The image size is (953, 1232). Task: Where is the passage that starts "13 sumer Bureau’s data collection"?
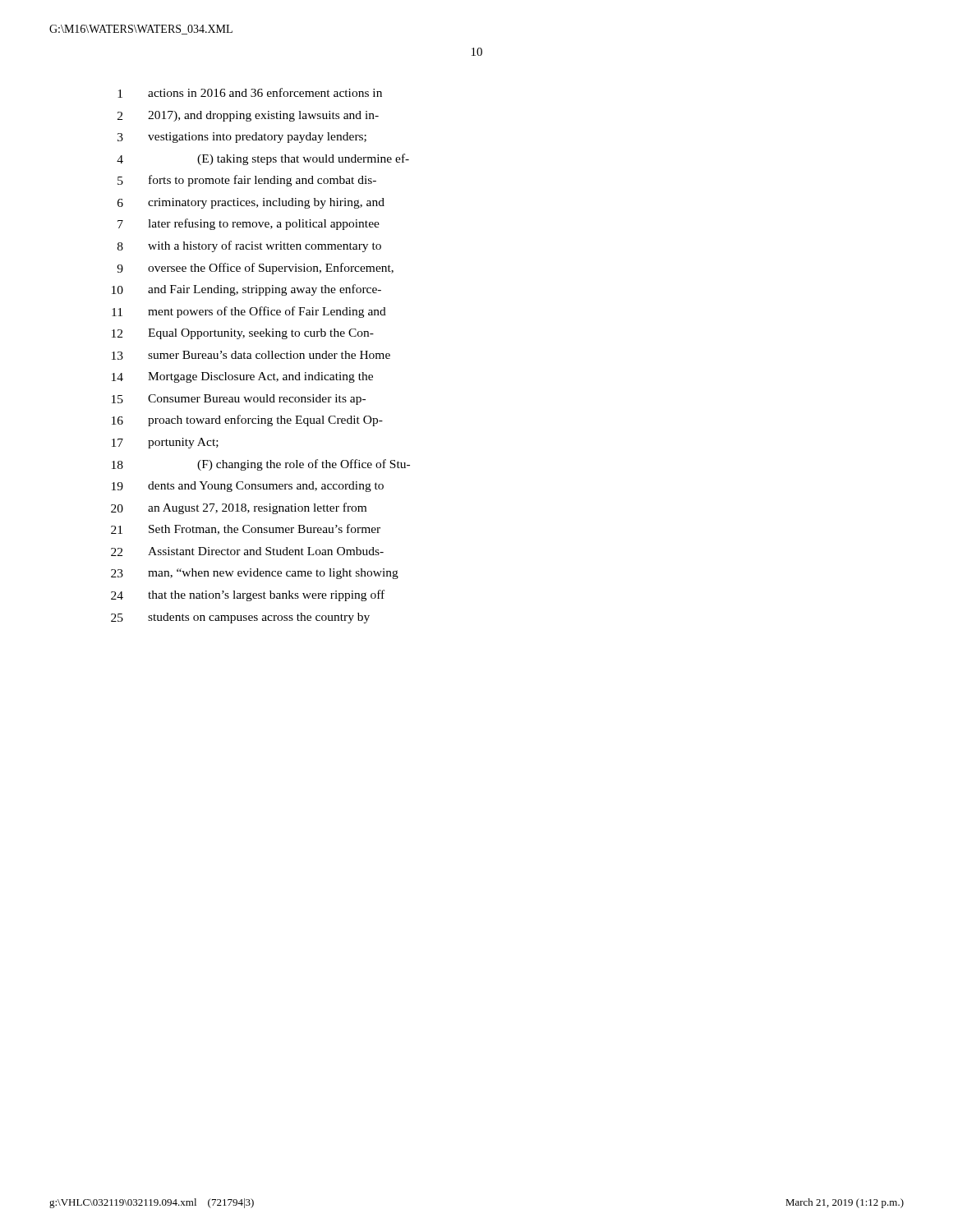[x=251, y=355]
